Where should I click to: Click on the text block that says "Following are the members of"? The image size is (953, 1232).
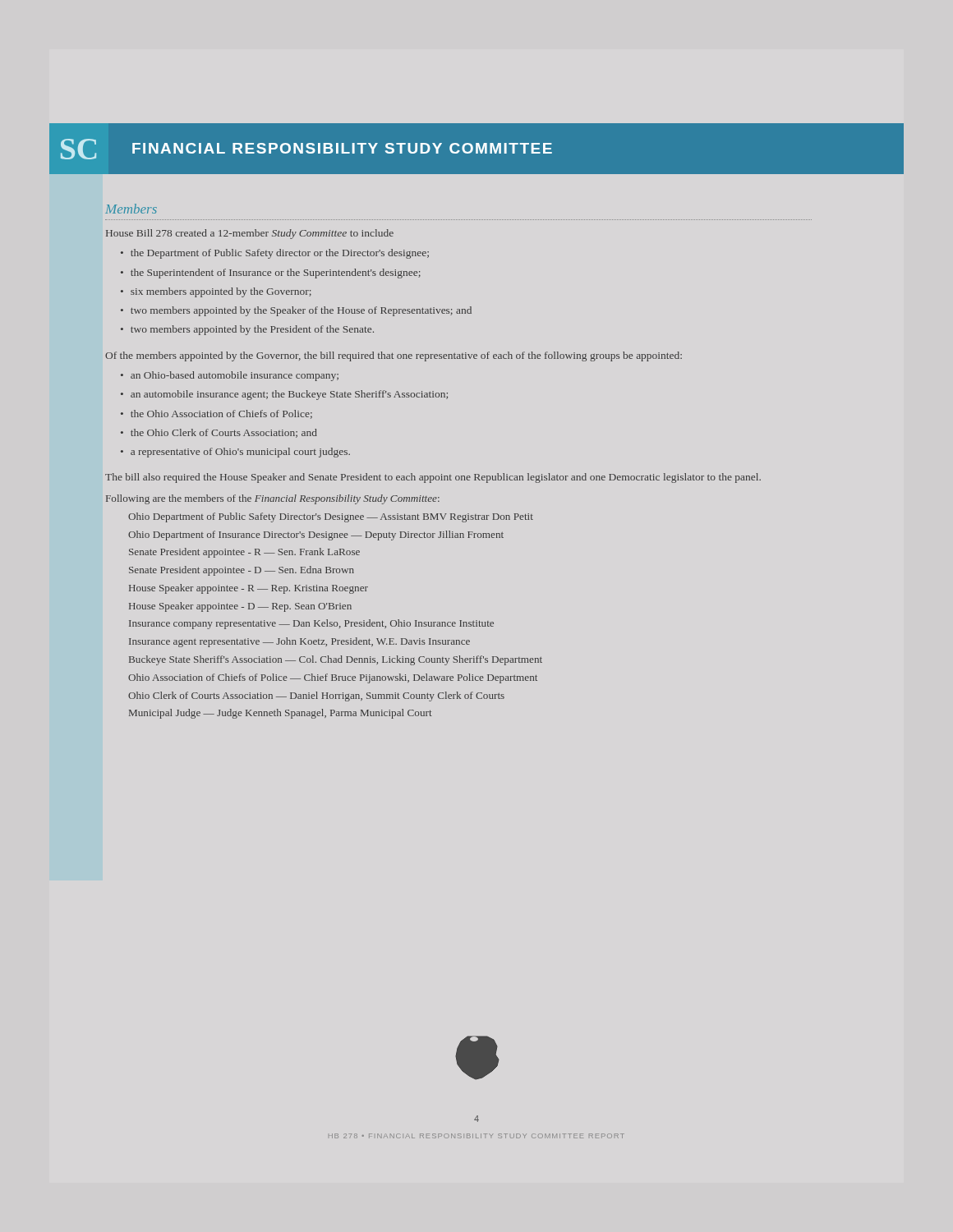click(273, 499)
